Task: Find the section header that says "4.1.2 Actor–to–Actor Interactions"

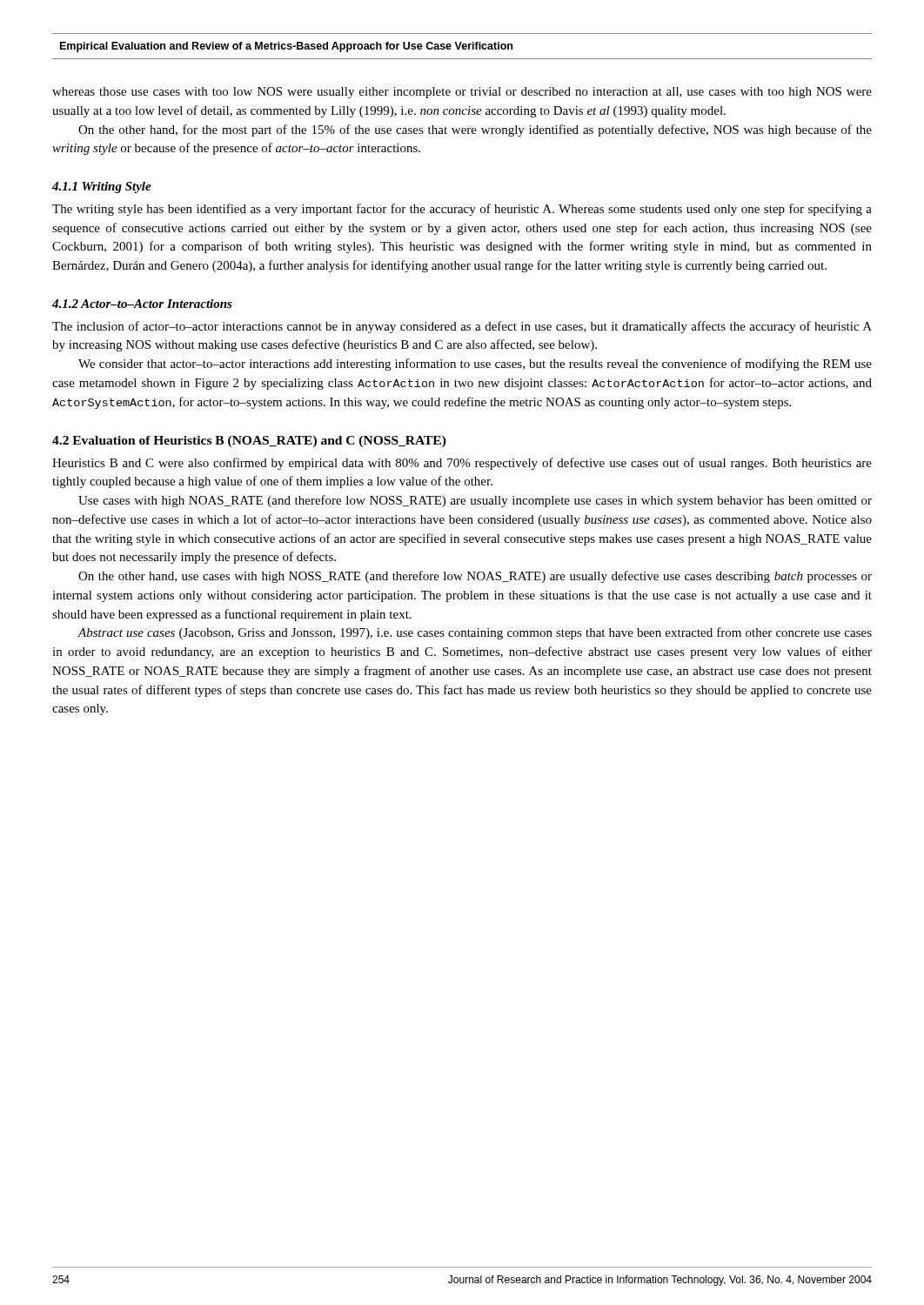Action: [x=142, y=303]
